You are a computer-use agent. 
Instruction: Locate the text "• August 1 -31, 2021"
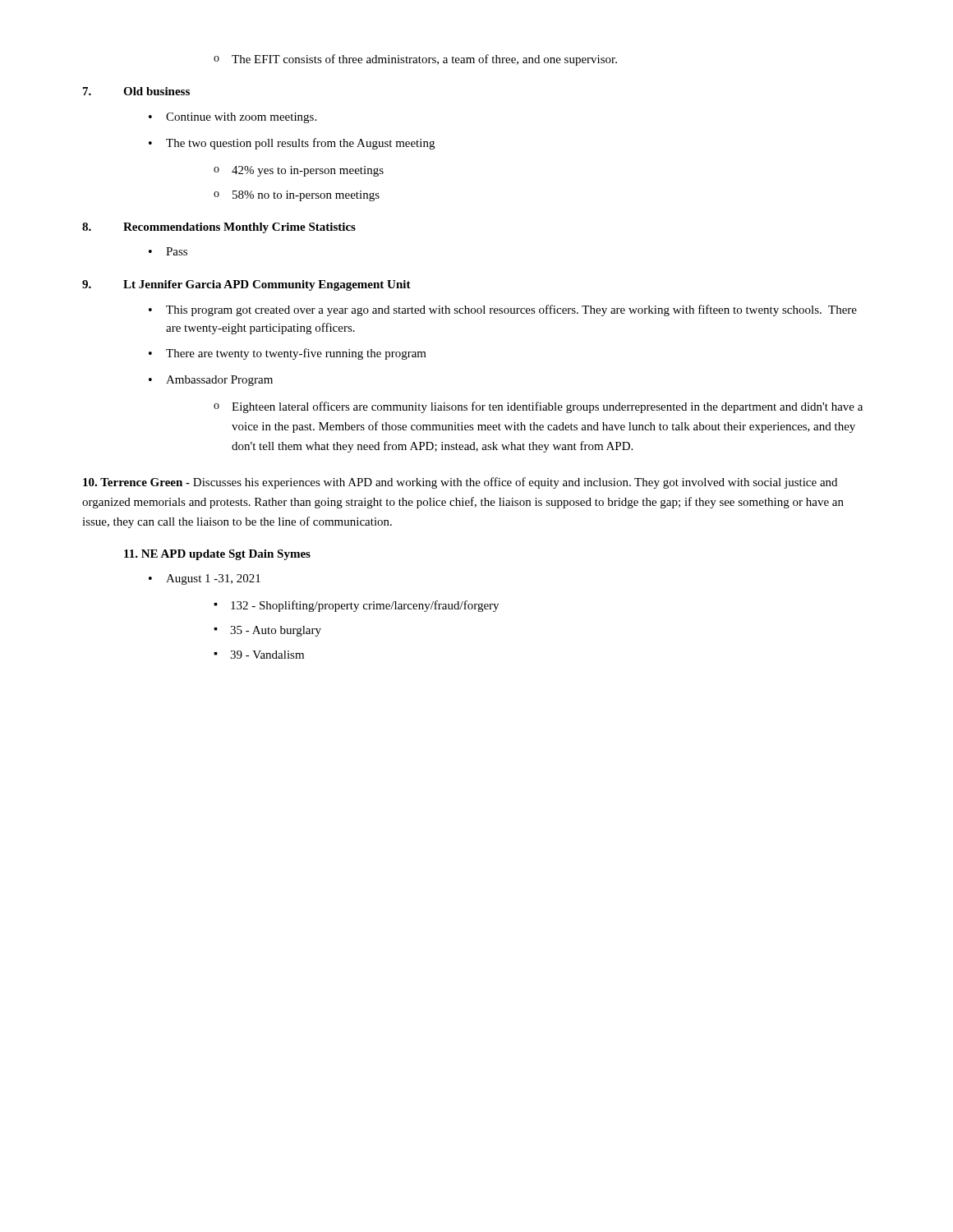pyautogui.click(x=205, y=579)
